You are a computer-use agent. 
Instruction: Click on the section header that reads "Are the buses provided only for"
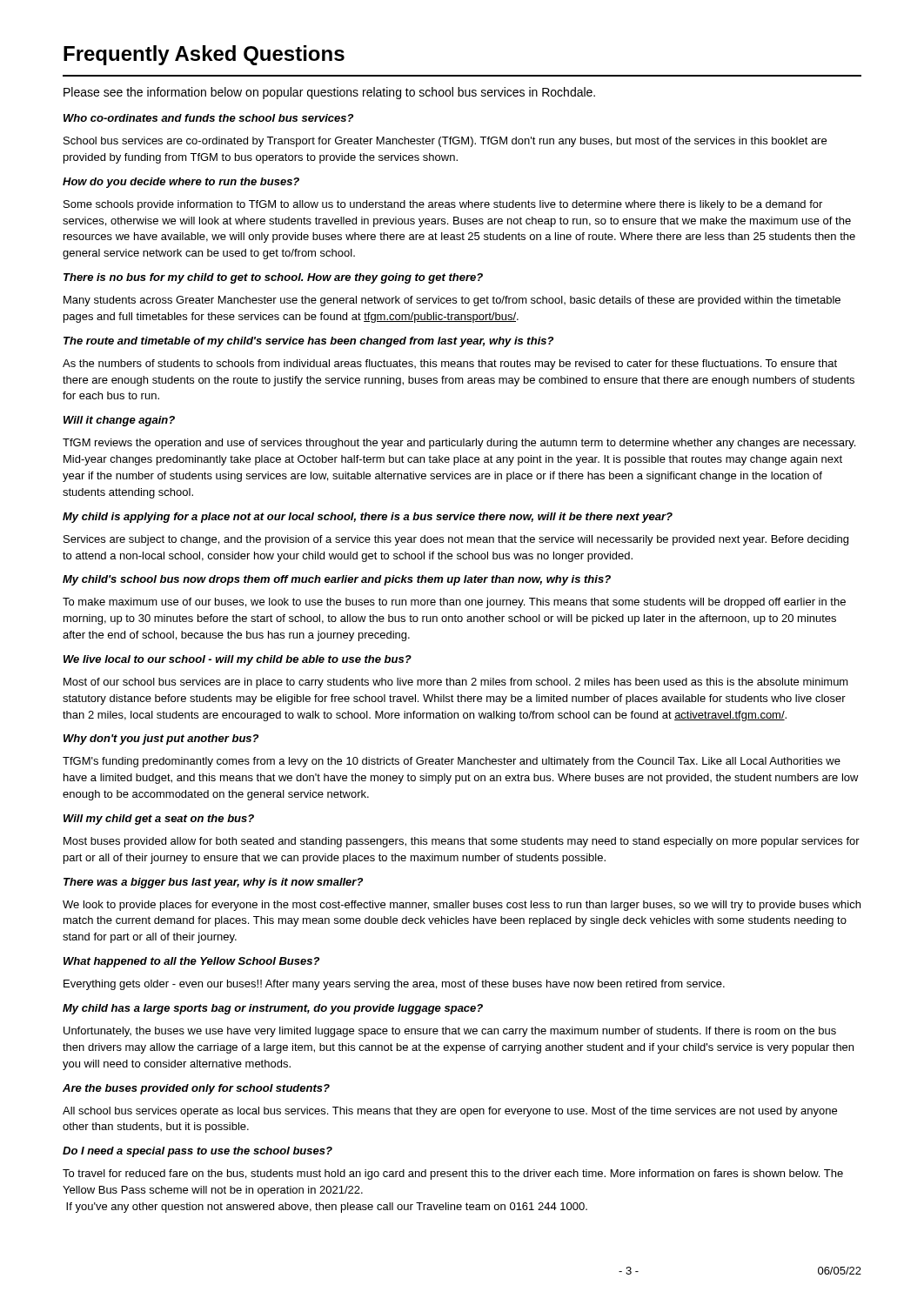click(x=196, y=1089)
